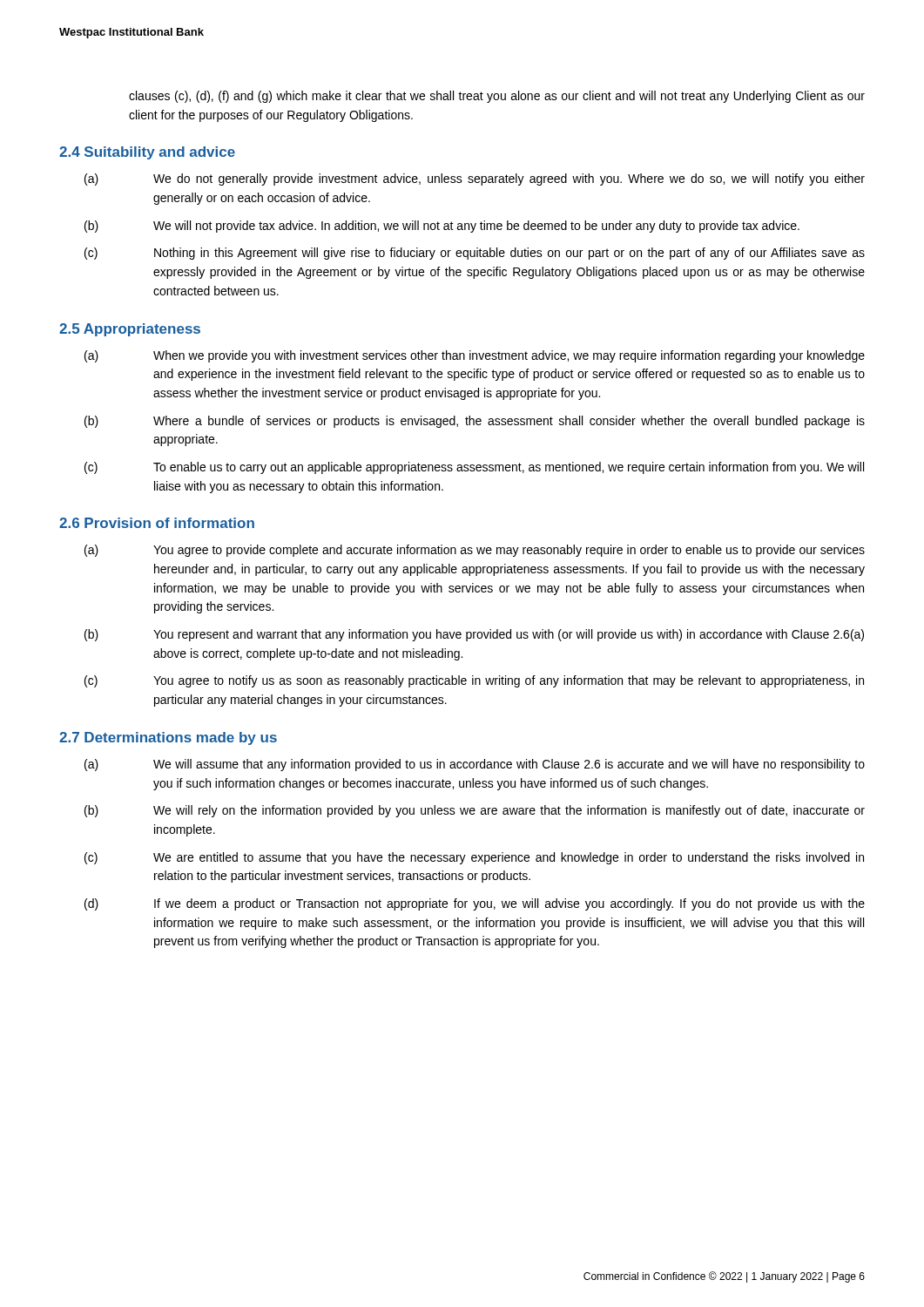Viewport: 924px width, 1307px height.
Task: Click the passage that begins "(d) If we deem"
Action: point(462,923)
